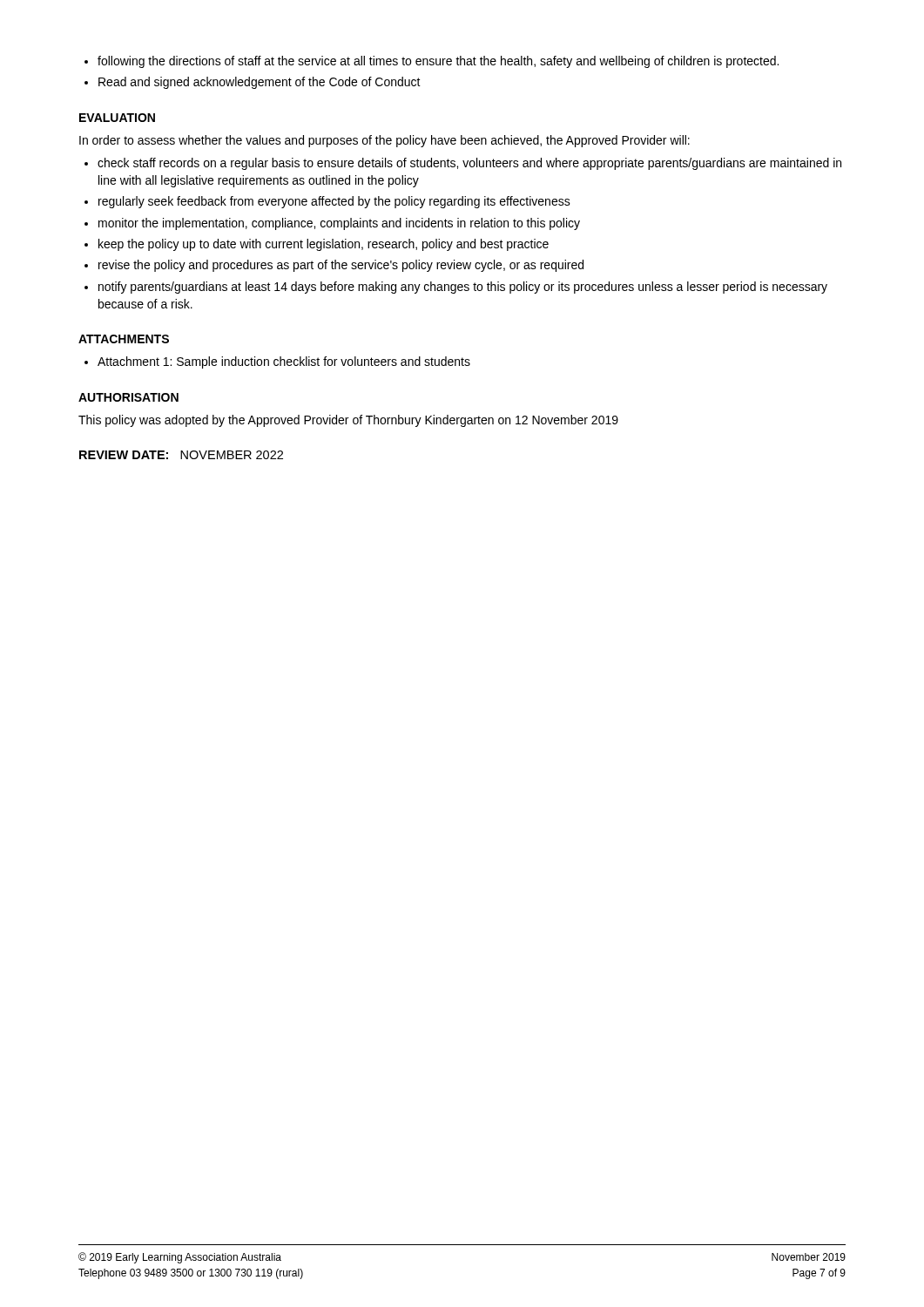Screen dimensions: 1307x924
Task: Find the text starting "following the directions of staff at the service"
Action: [x=472, y=61]
